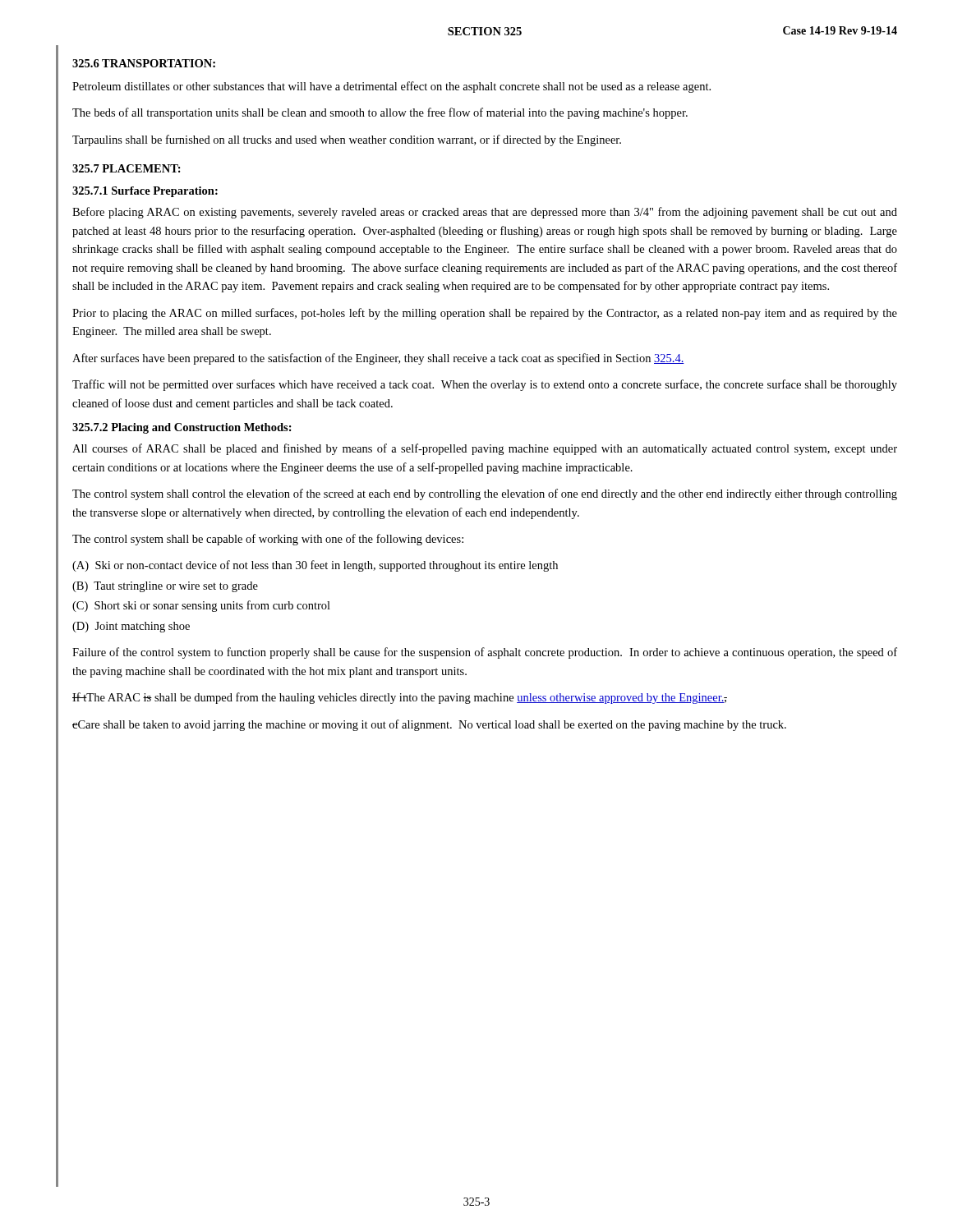Point to the block starting "(A) Ski or non-contact device of"
This screenshot has width=953, height=1232.
[315, 565]
